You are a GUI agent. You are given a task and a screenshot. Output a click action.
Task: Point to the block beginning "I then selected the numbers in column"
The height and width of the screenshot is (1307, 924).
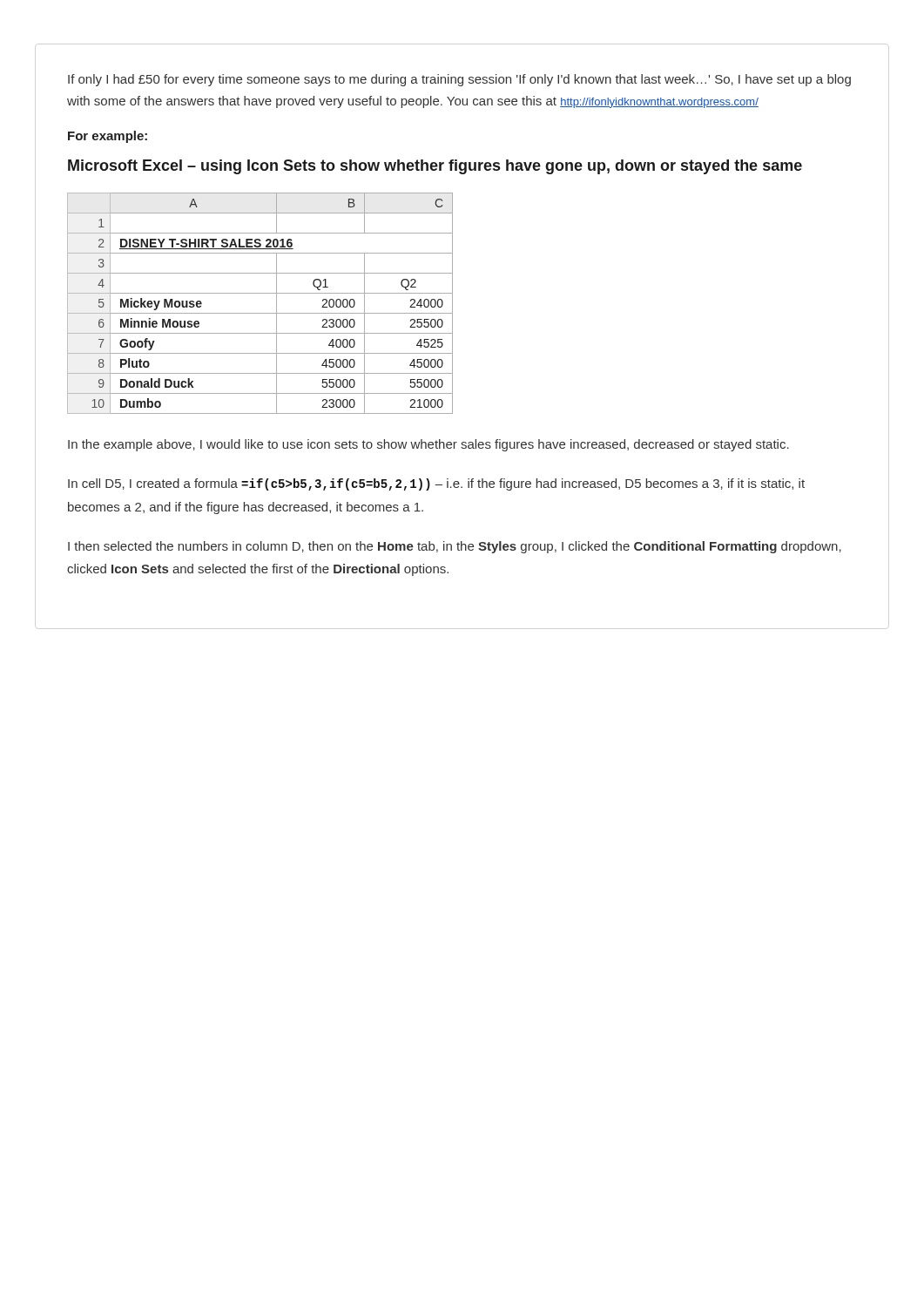click(454, 557)
